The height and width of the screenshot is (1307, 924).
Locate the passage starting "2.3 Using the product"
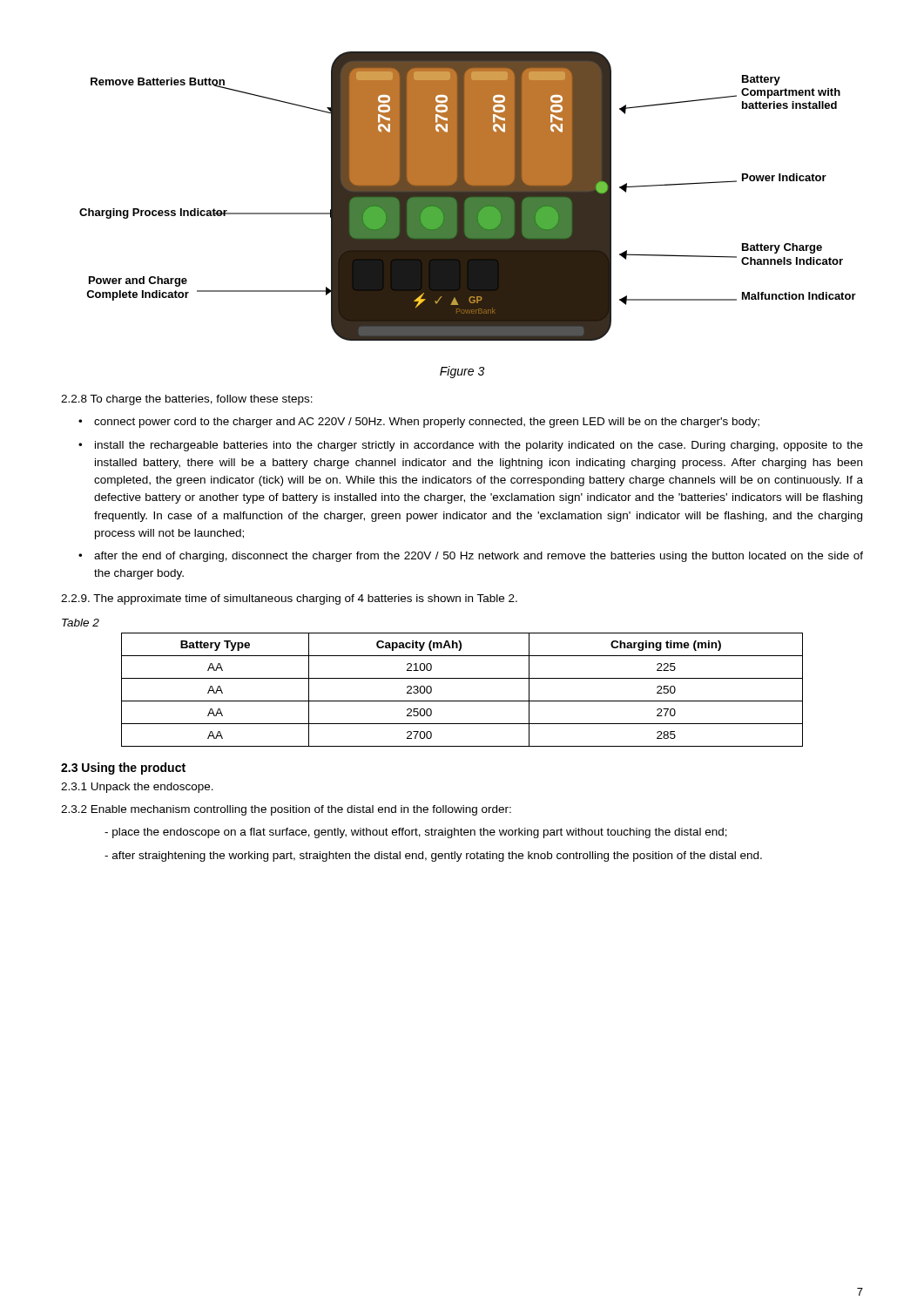coord(123,767)
